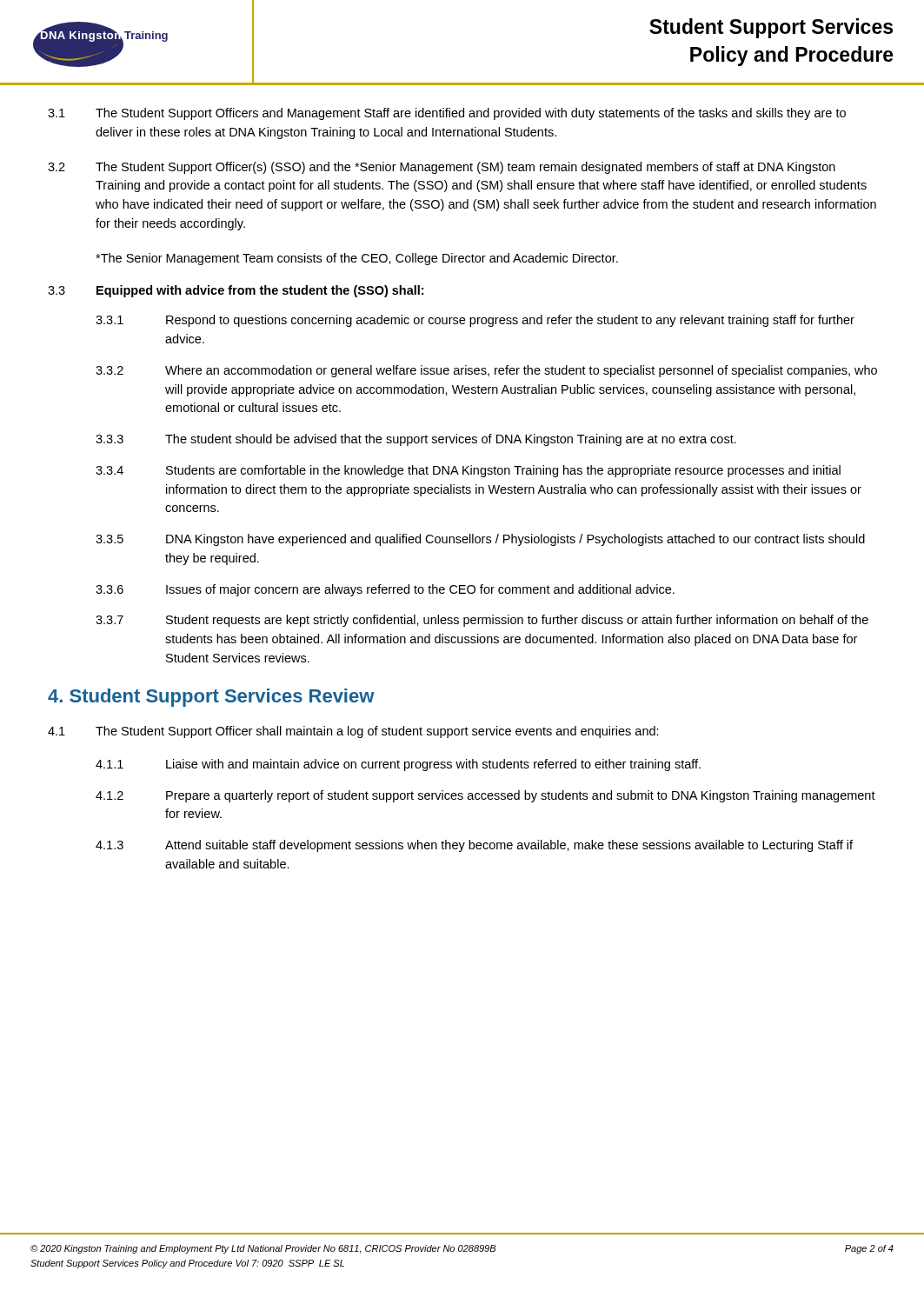Select the text starting "3.3.3 The student should be advised that"
Viewport: 924px width, 1304px height.
(x=488, y=440)
